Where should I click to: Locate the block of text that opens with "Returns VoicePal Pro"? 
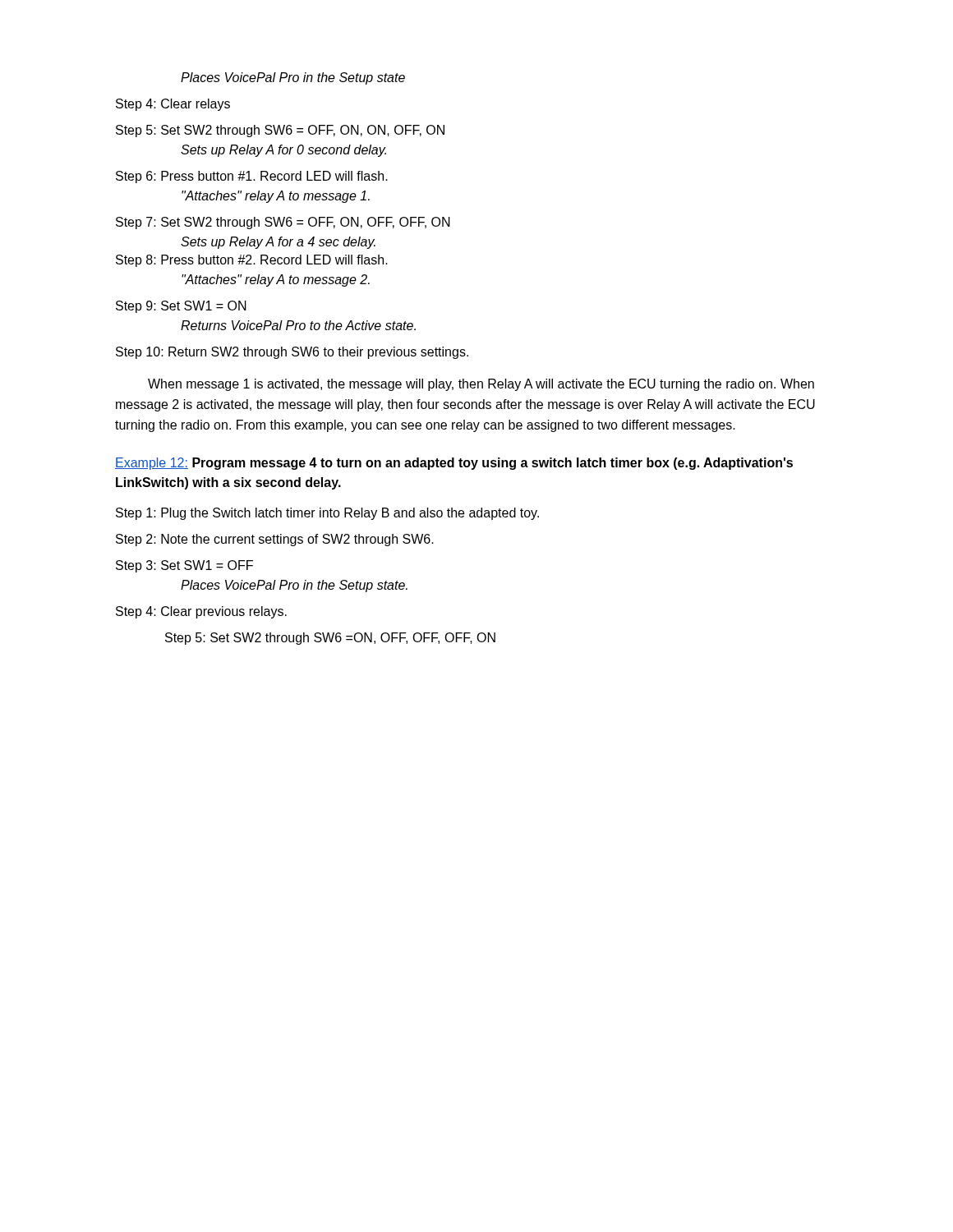click(298, 325)
